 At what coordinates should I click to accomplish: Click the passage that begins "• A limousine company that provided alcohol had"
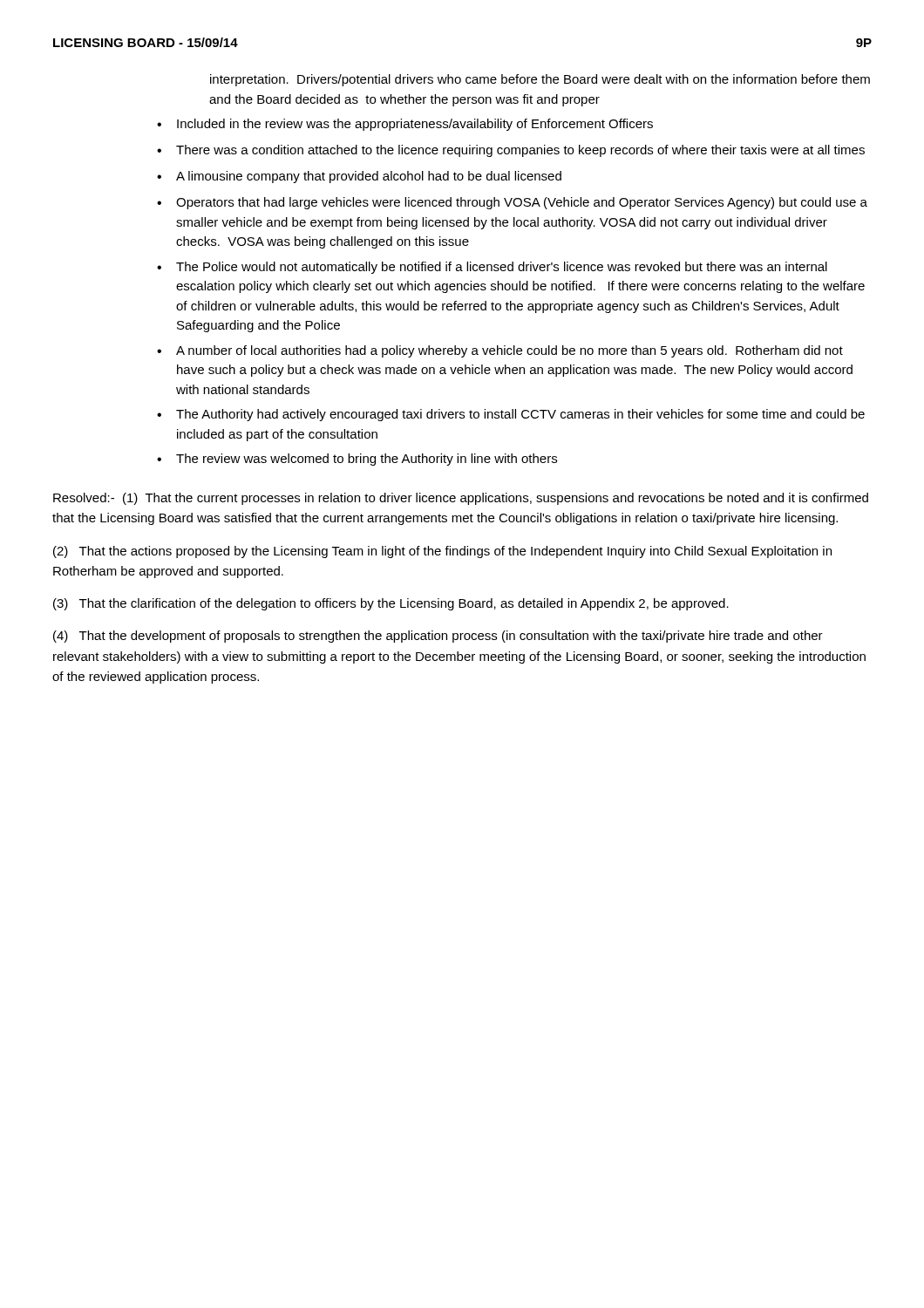[x=514, y=177]
